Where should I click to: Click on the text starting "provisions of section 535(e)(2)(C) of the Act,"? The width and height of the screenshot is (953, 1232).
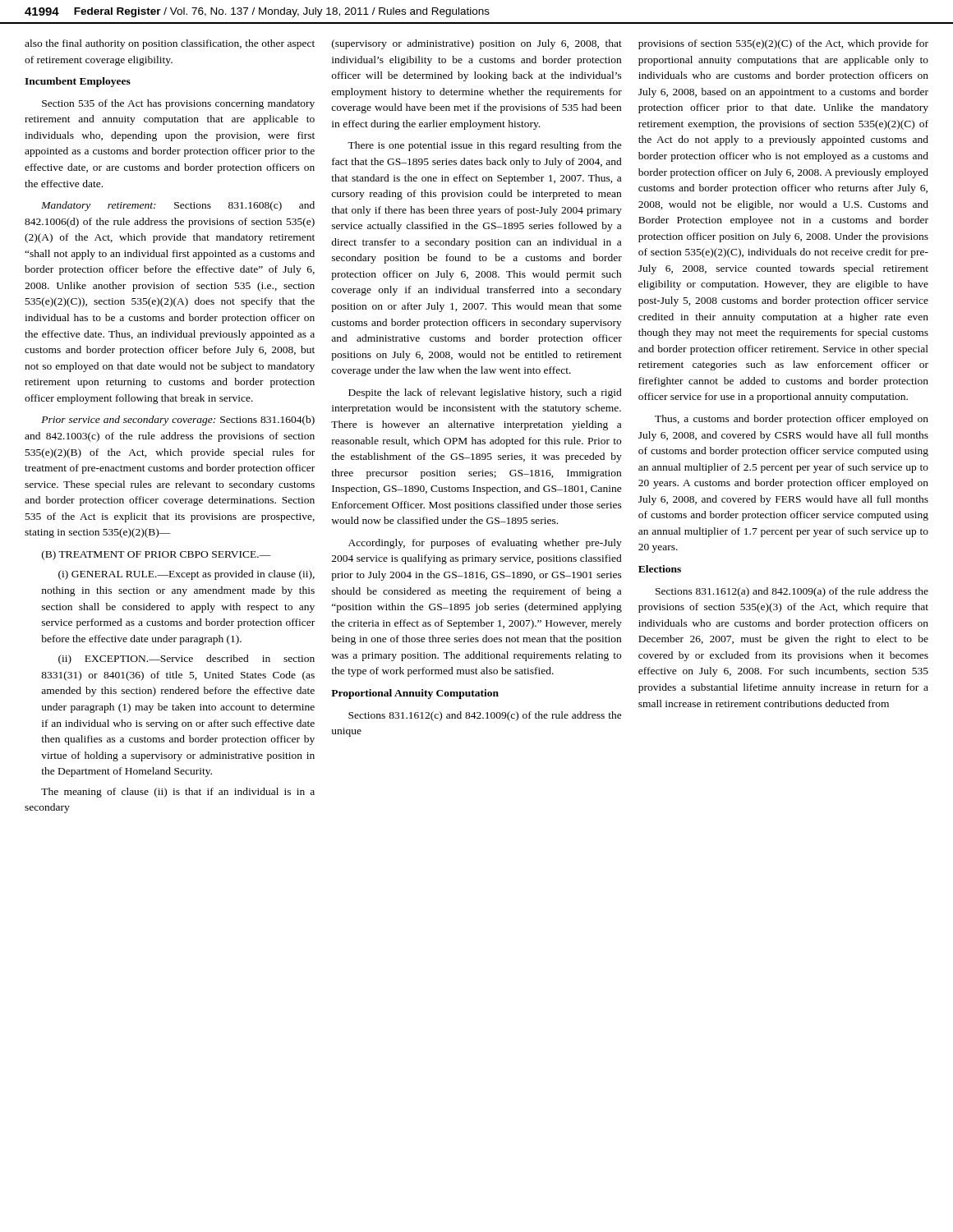tap(783, 220)
